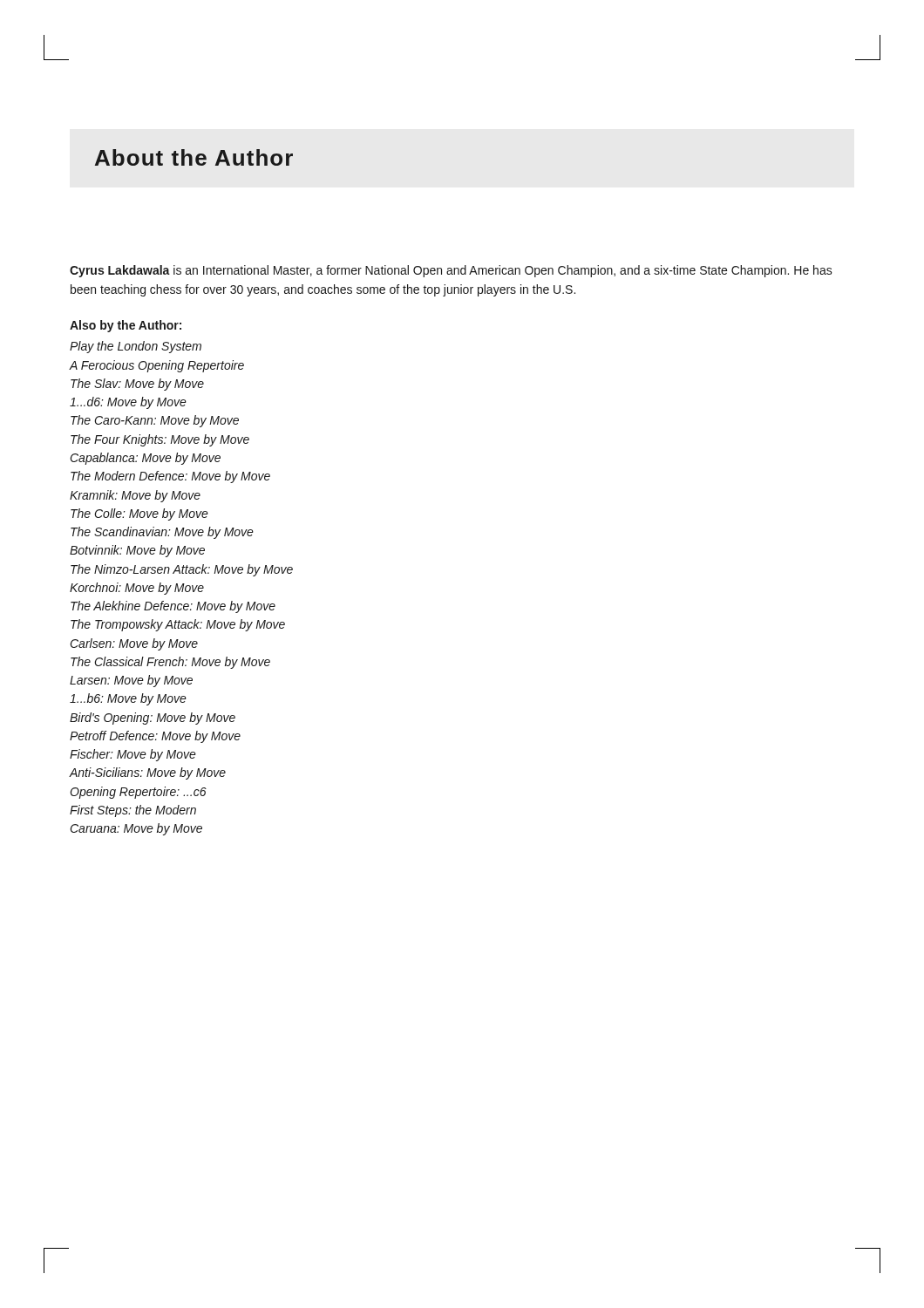Point to the block beginning "Cyrus Lakdawala is an International Master, a"
This screenshot has height=1308, width=924.
pos(451,280)
